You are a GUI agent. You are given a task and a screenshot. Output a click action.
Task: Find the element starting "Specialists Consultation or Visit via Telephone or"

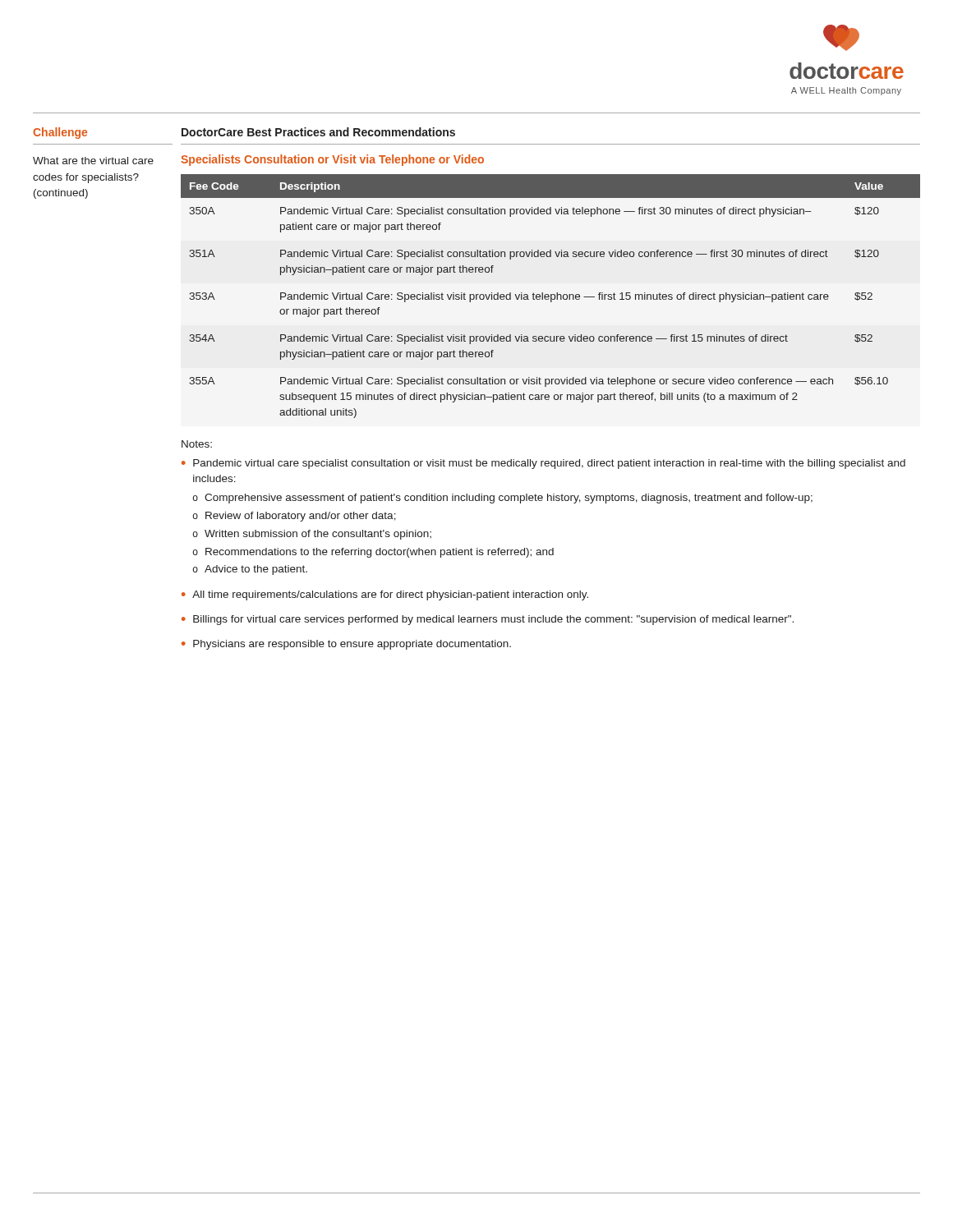(333, 159)
